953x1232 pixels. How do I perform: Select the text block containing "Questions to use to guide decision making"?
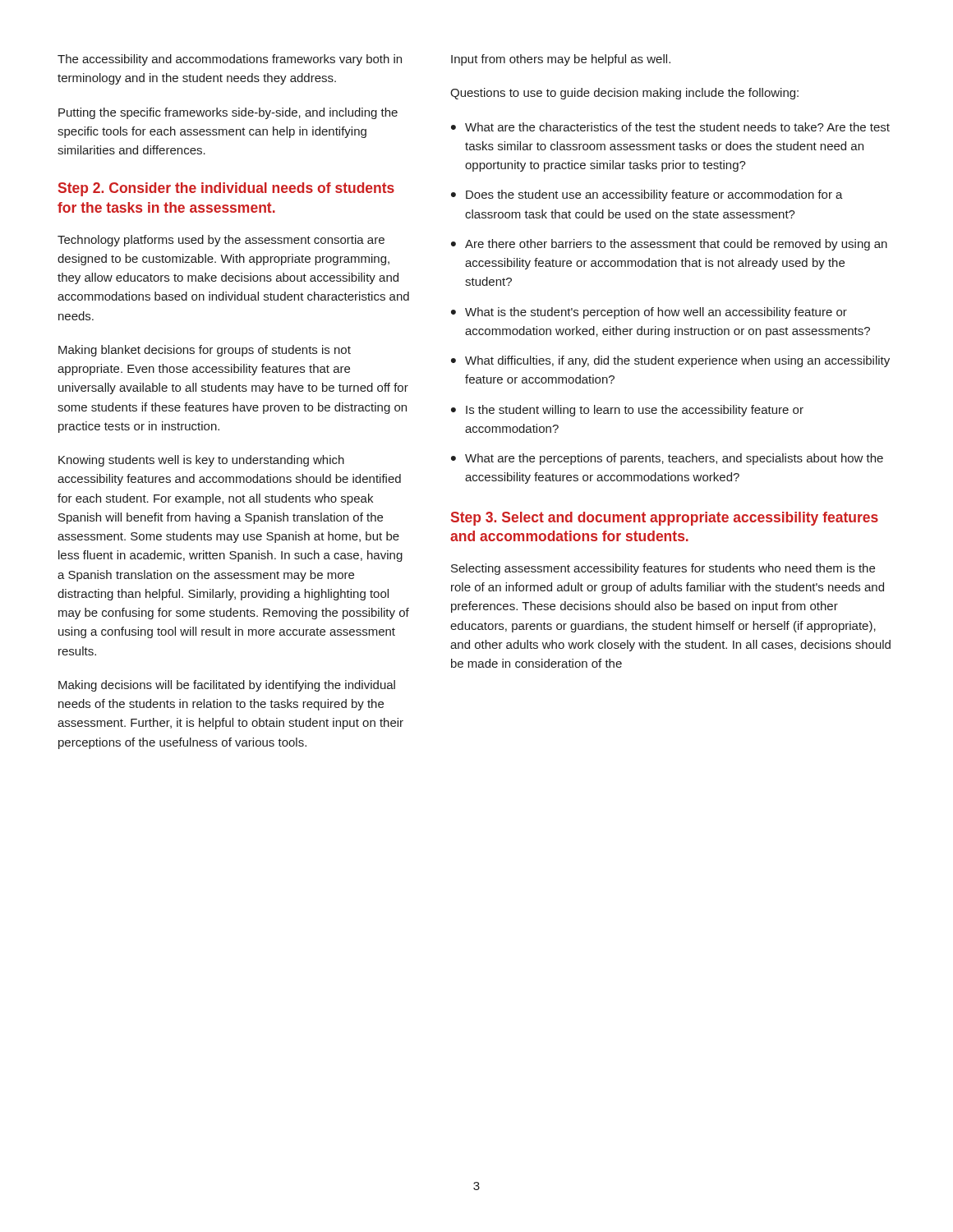[625, 93]
